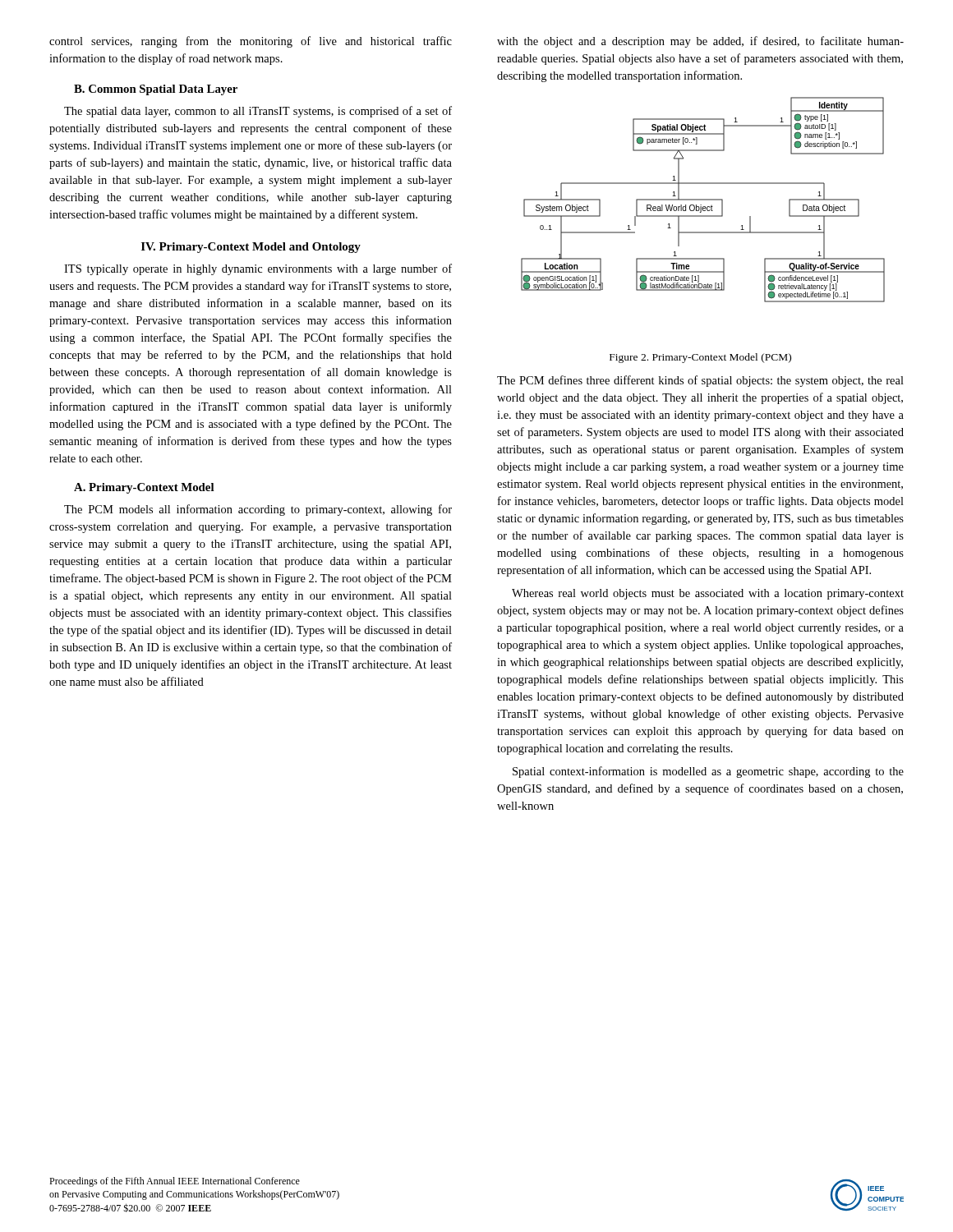Click on the element starting "The spatial data"
953x1232 pixels.
251,163
